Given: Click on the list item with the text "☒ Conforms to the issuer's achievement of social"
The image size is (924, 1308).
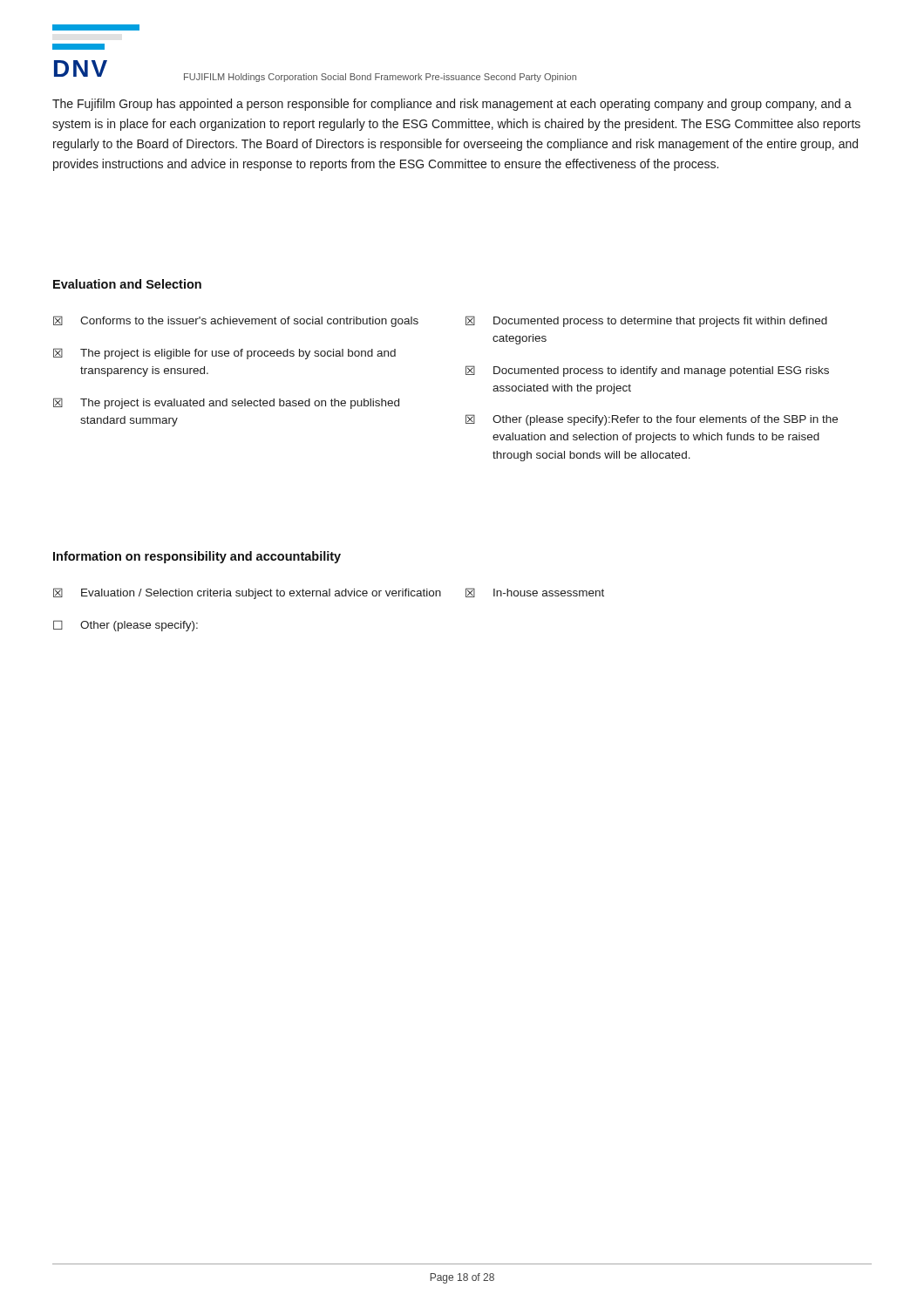Looking at the screenshot, I should [x=235, y=321].
